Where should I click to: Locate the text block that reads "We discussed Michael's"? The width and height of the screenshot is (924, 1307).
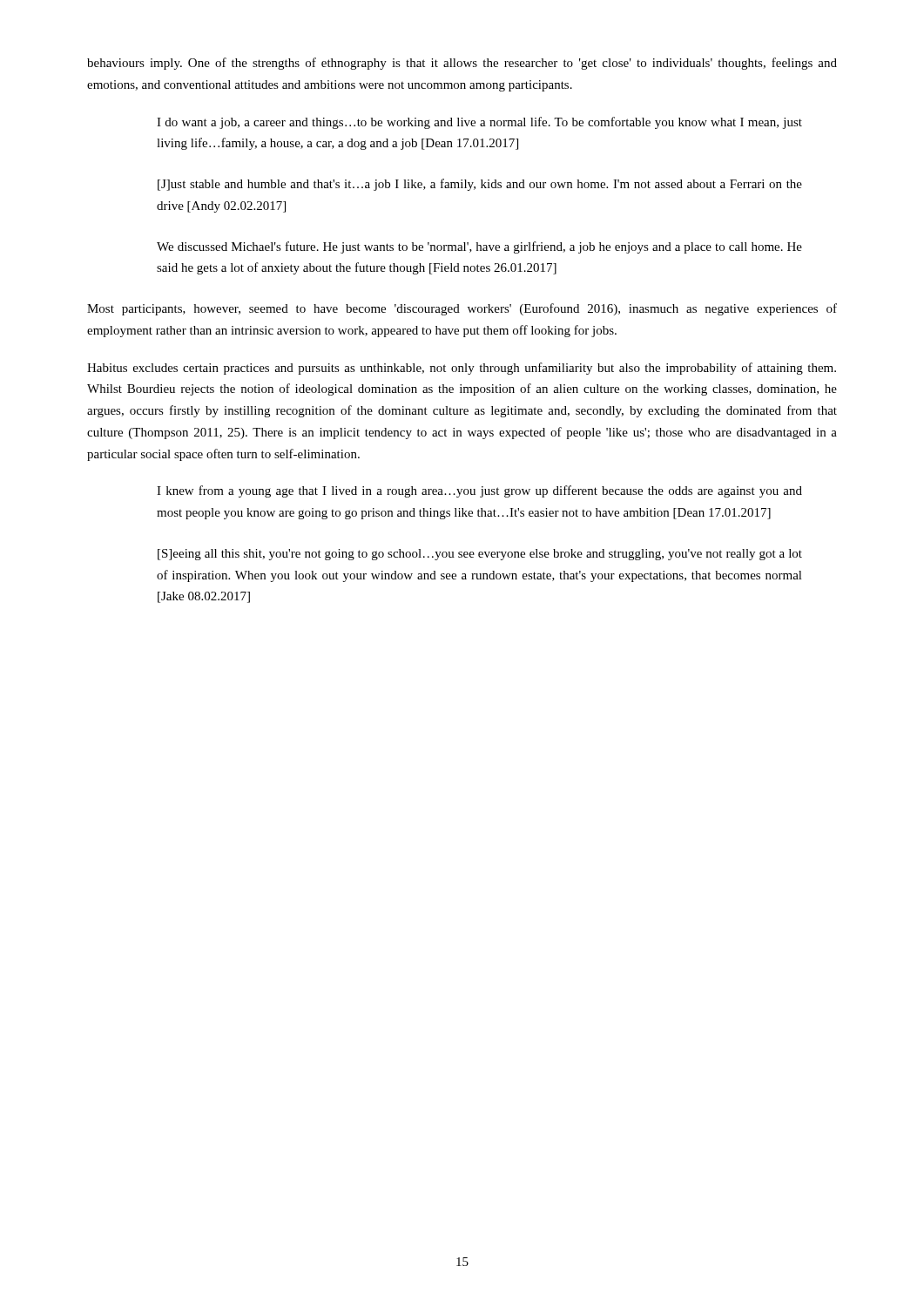point(479,257)
